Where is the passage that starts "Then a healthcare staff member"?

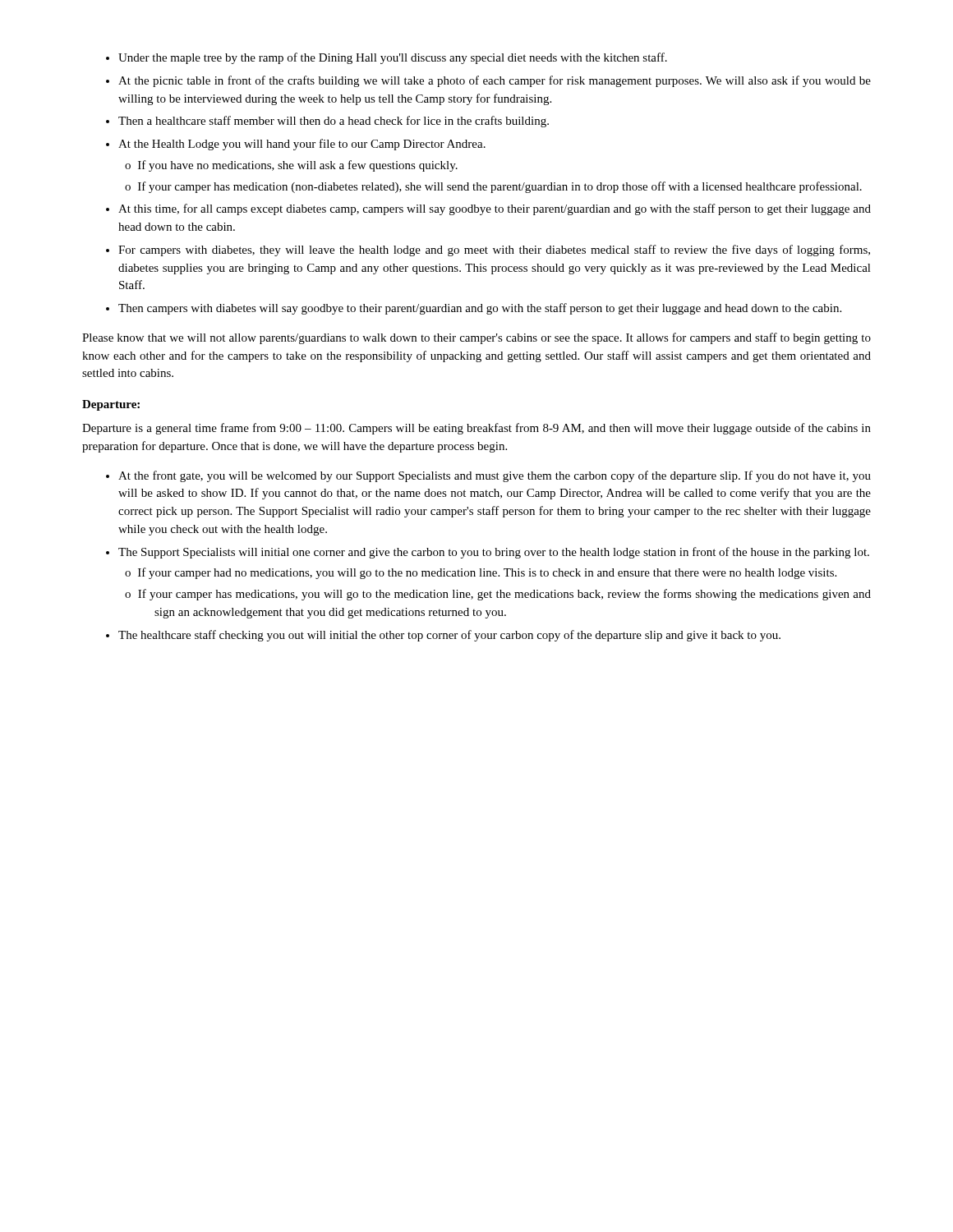click(x=495, y=122)
